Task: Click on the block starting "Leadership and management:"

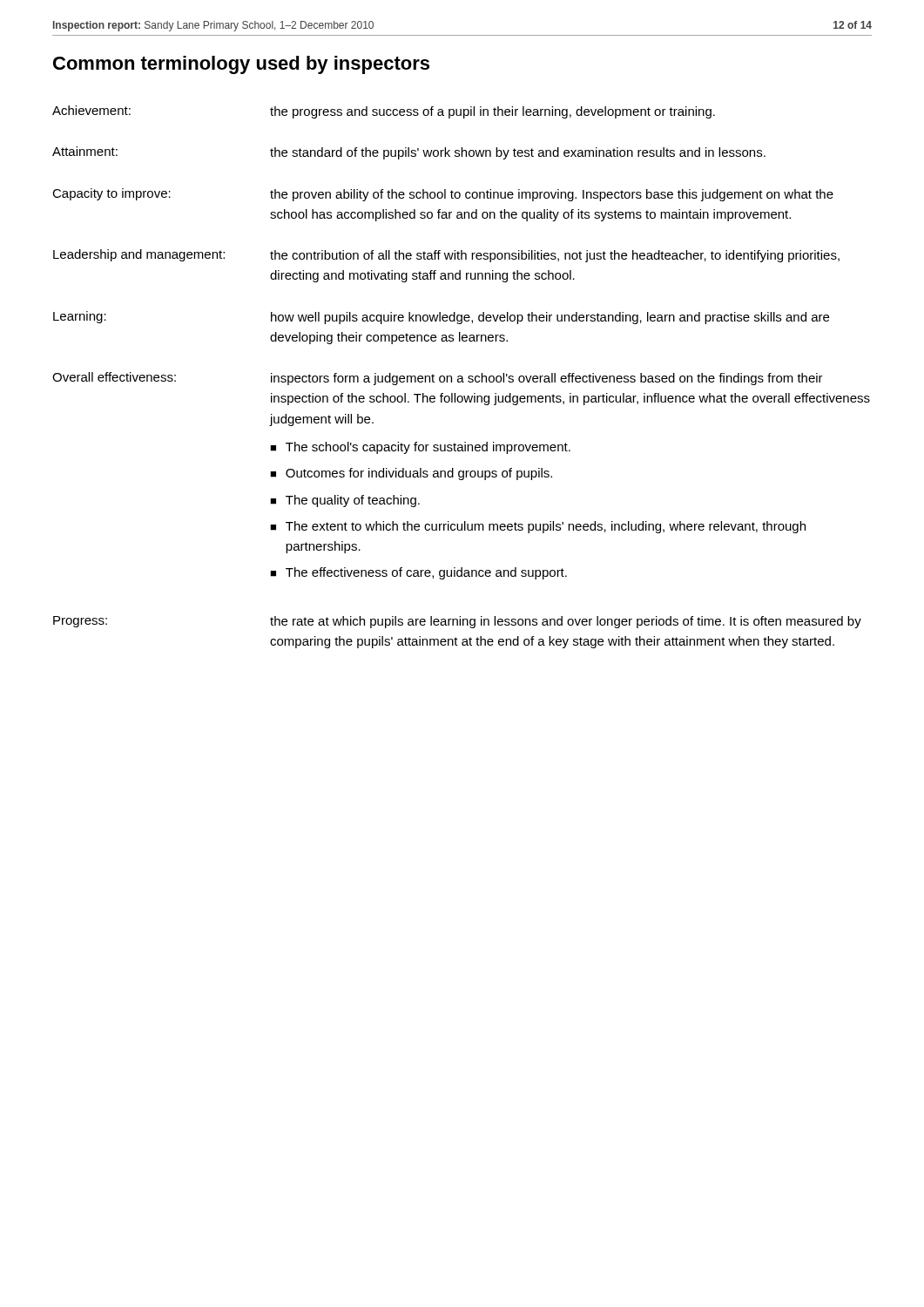Action: [x=462, y=265]
